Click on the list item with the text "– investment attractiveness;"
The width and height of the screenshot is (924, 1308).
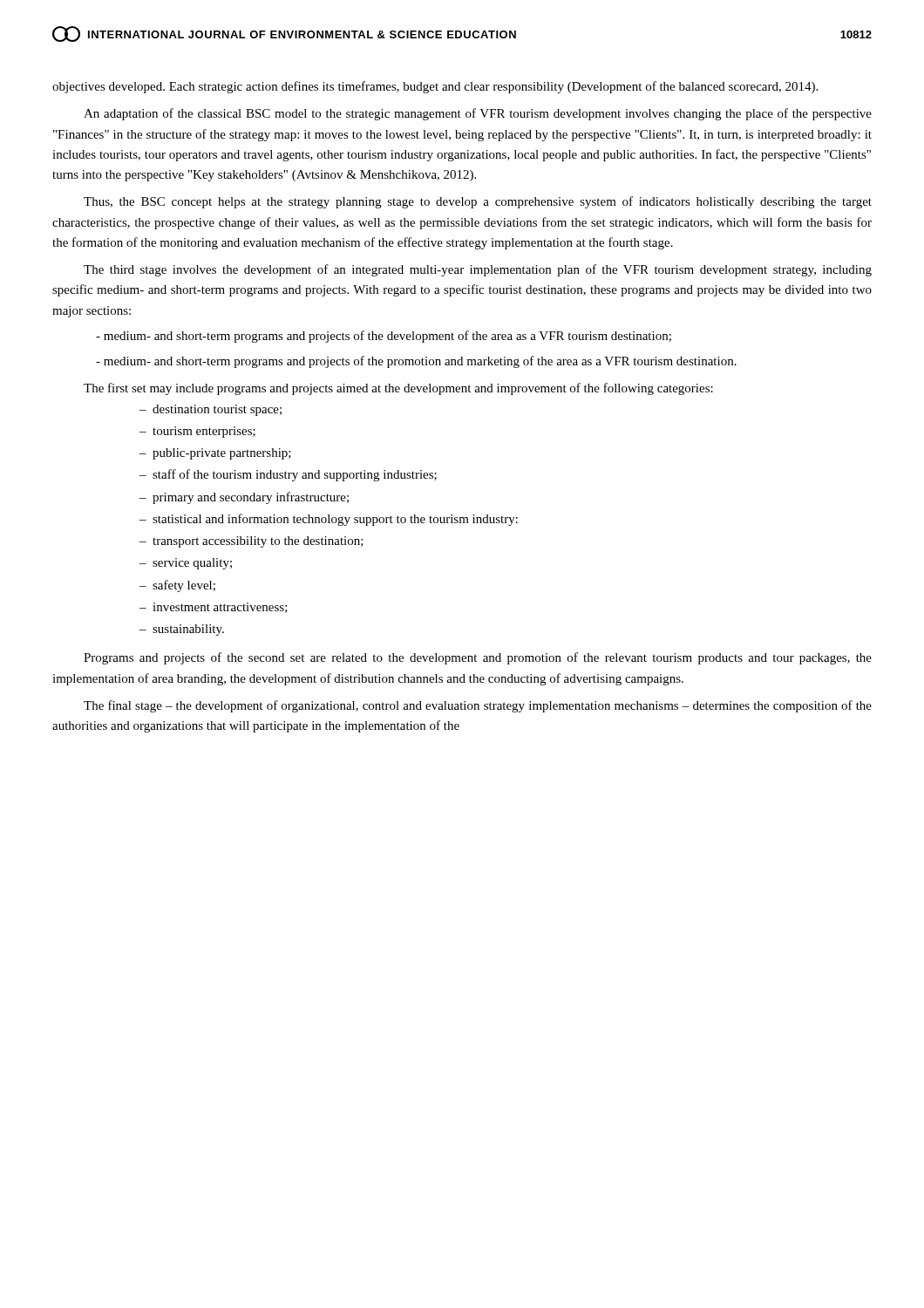pos(214,607)
